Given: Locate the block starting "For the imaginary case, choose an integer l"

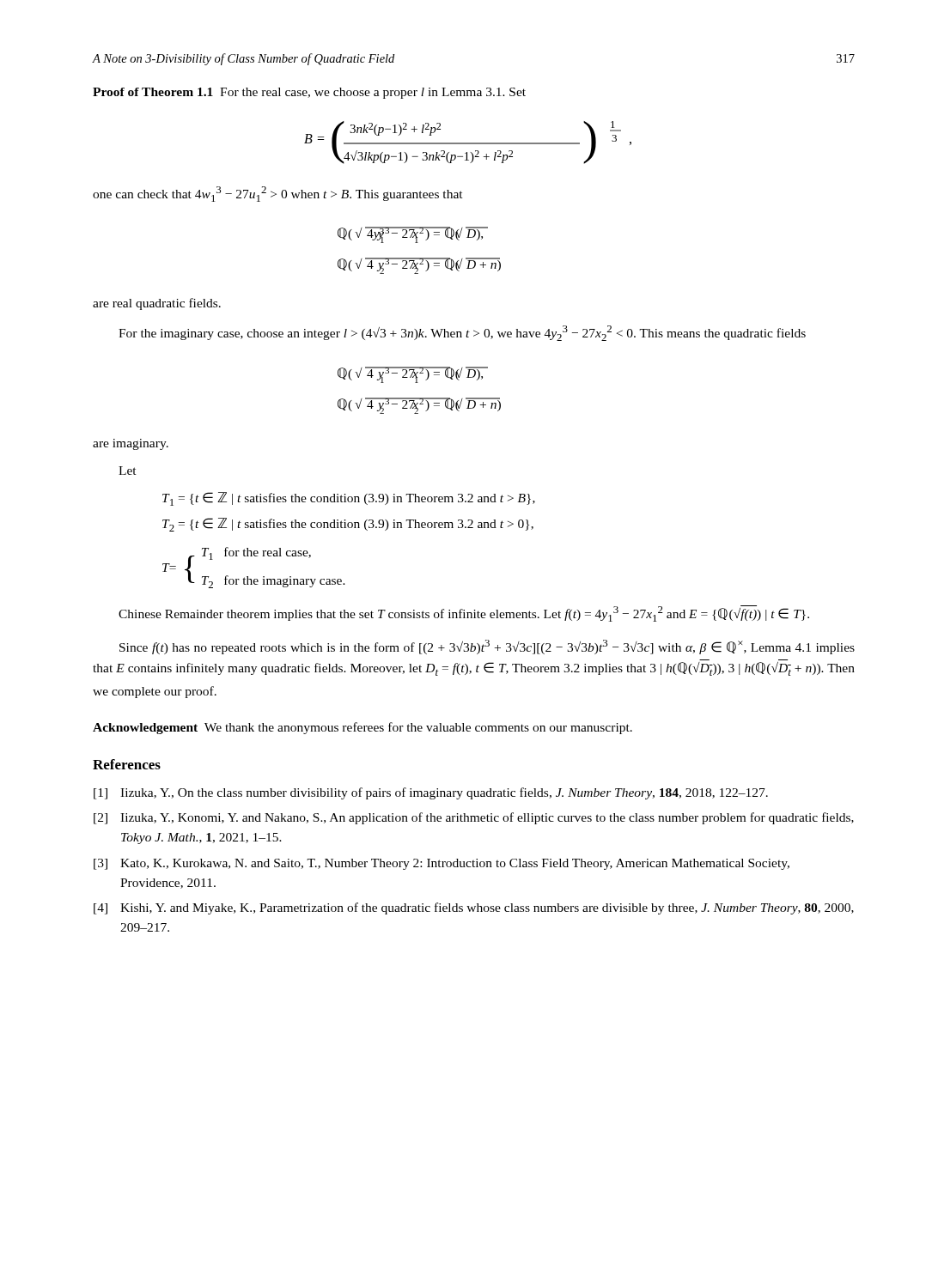Looking at the screenshot, I should (x=474, y=334).
